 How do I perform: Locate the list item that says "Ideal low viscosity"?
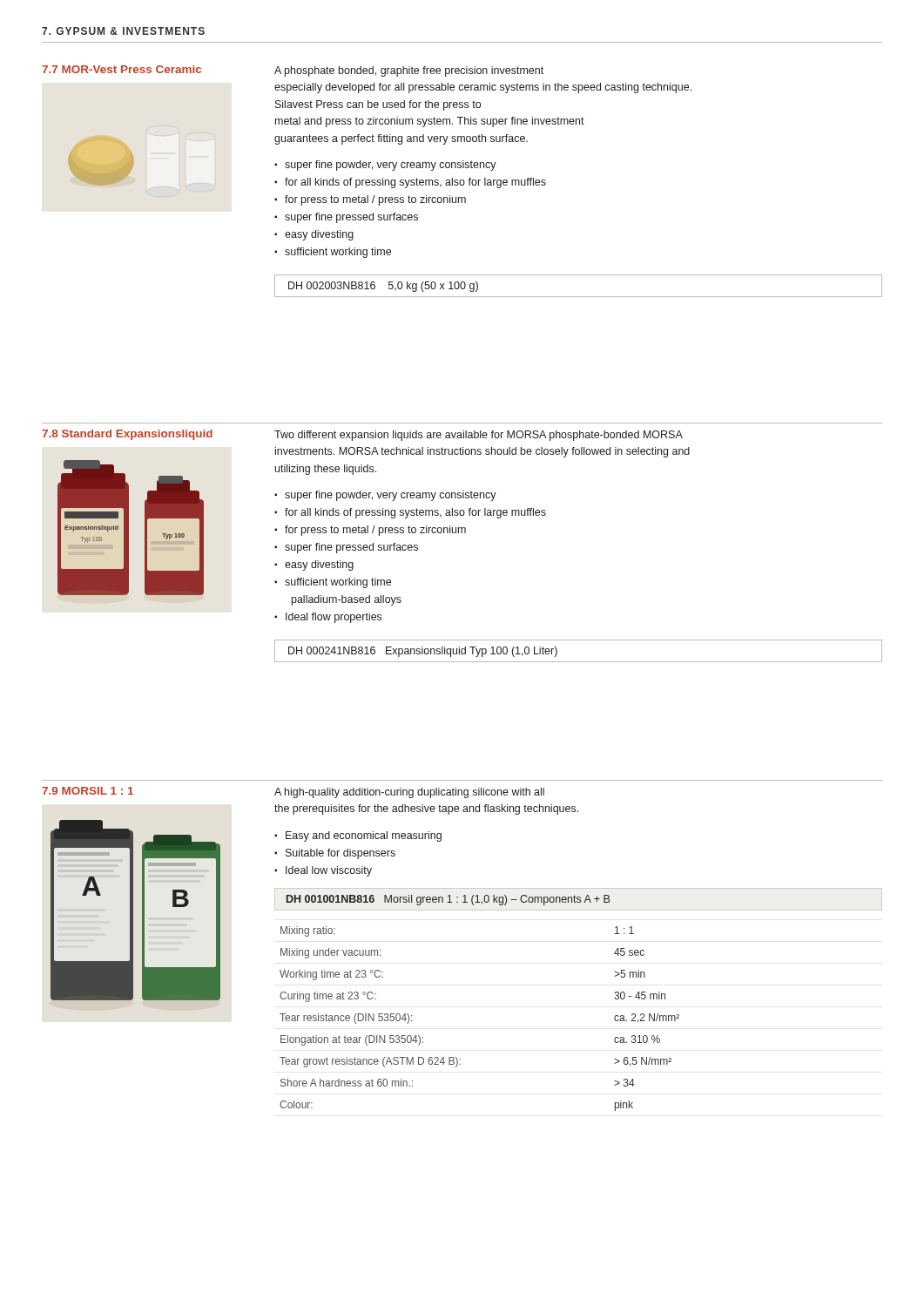click(x=328, y=870)
